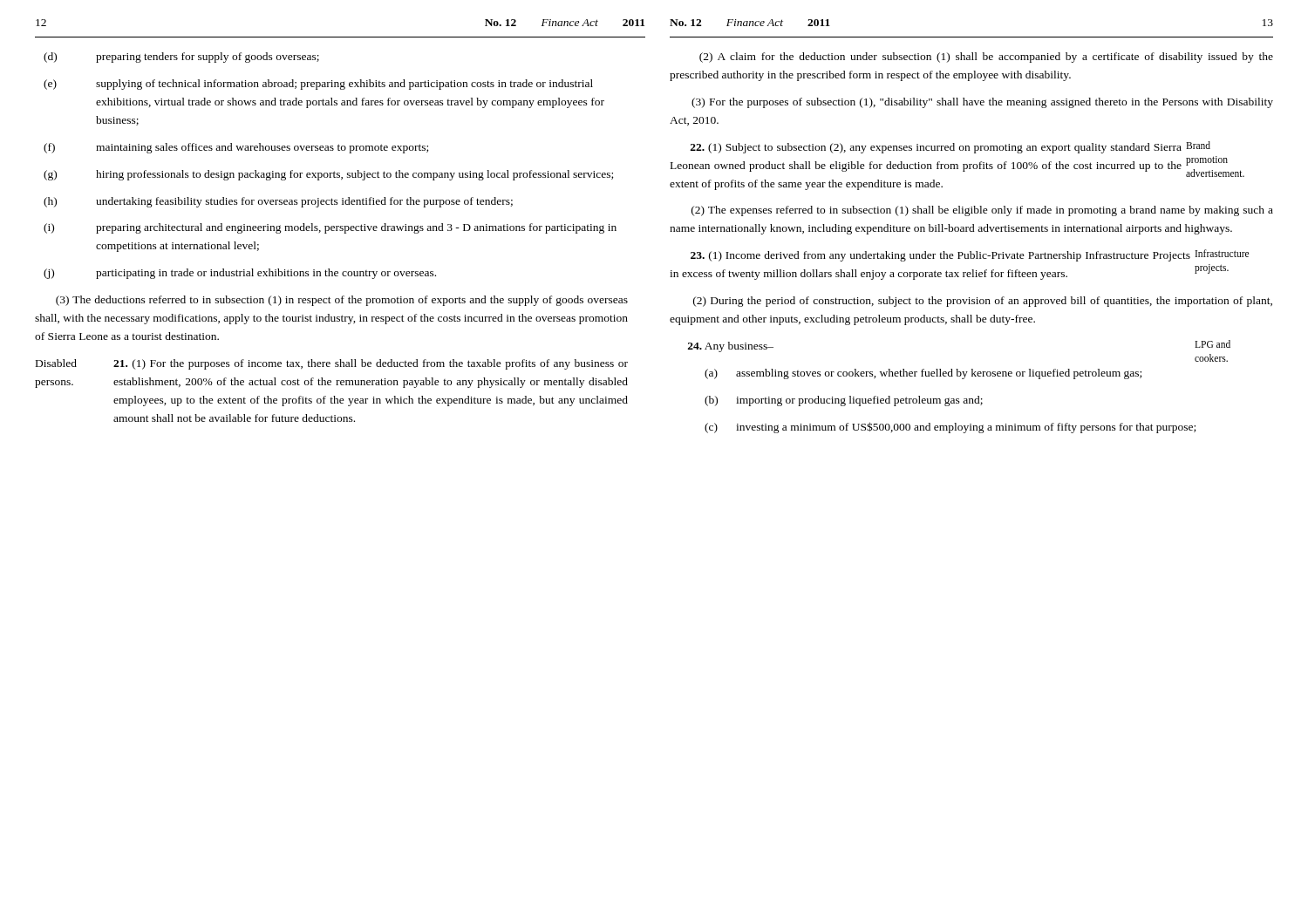Locate the list item containing "(a) assembling stoves or cookers,"
This screenshot has width=1308, height=924.
[984, 373]
